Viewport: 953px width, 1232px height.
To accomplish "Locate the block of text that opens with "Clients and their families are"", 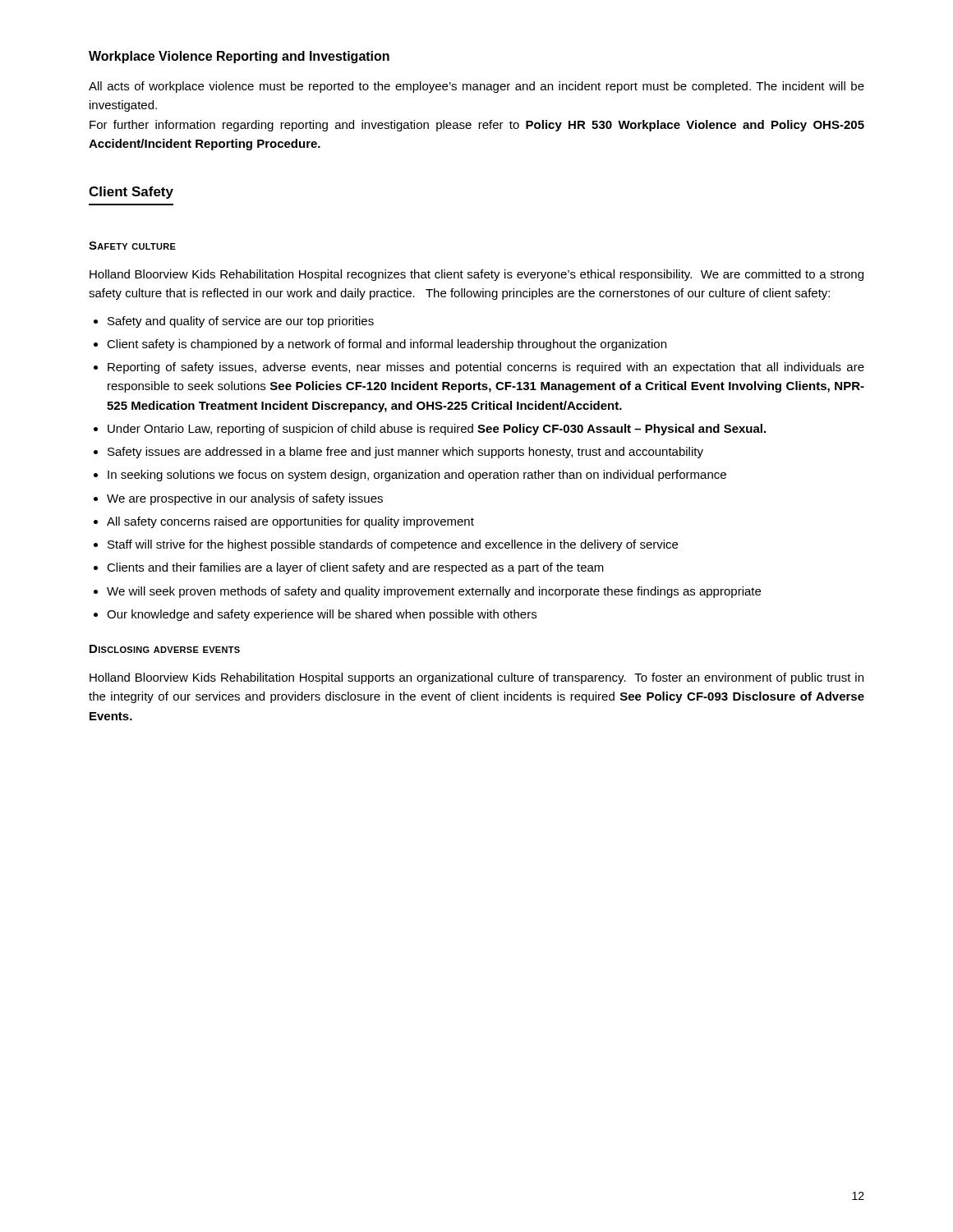I will click(x=355, y=567).
